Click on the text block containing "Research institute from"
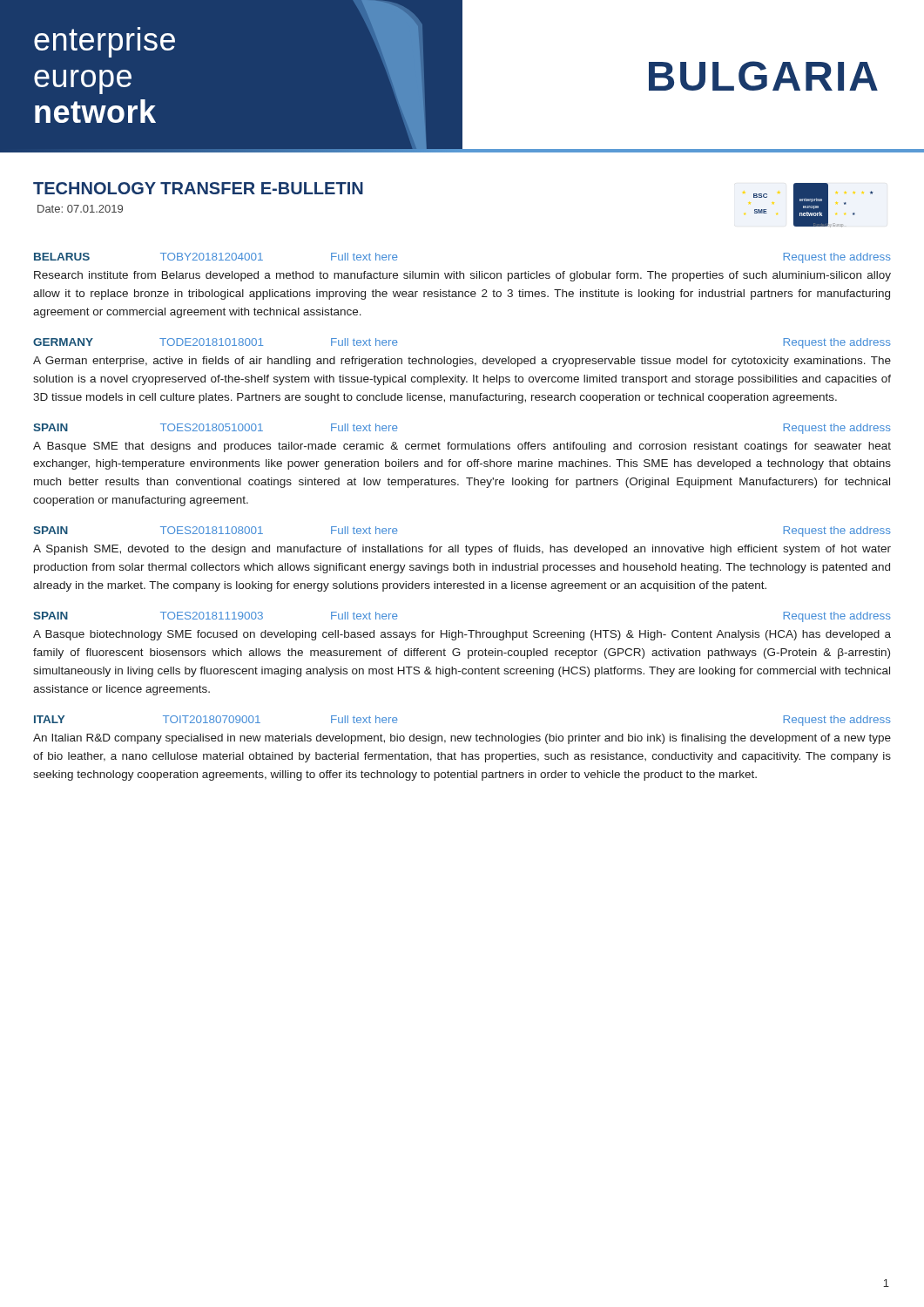The image size is (924, 1307). [462, 293]
